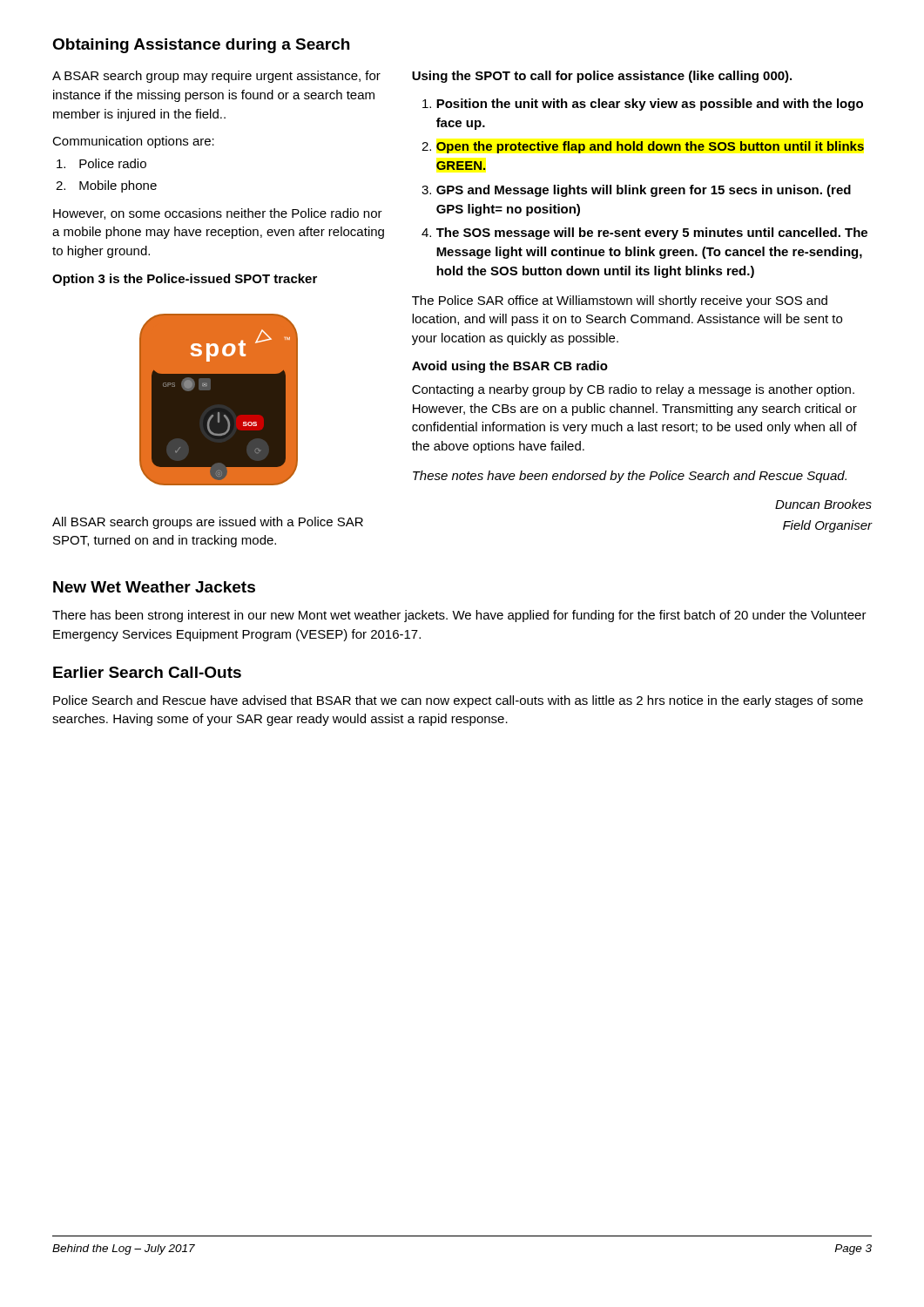Viewport: 924px width, 1307px height.
Task: Where is the section header that starts "Avoid using the"?
Action: (x=510, y=365)
